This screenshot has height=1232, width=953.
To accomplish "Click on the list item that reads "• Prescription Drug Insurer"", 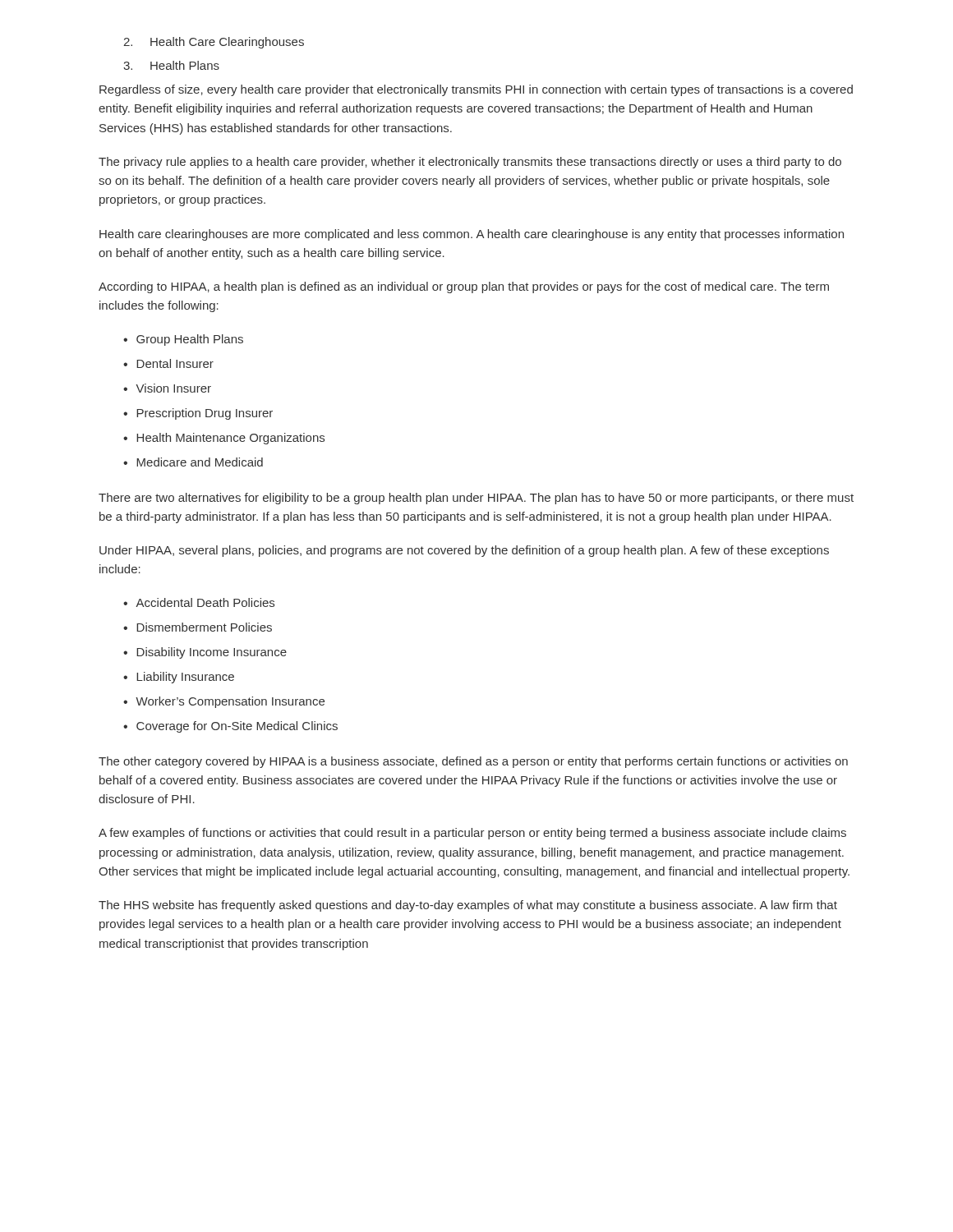I will tap(198, 414).
